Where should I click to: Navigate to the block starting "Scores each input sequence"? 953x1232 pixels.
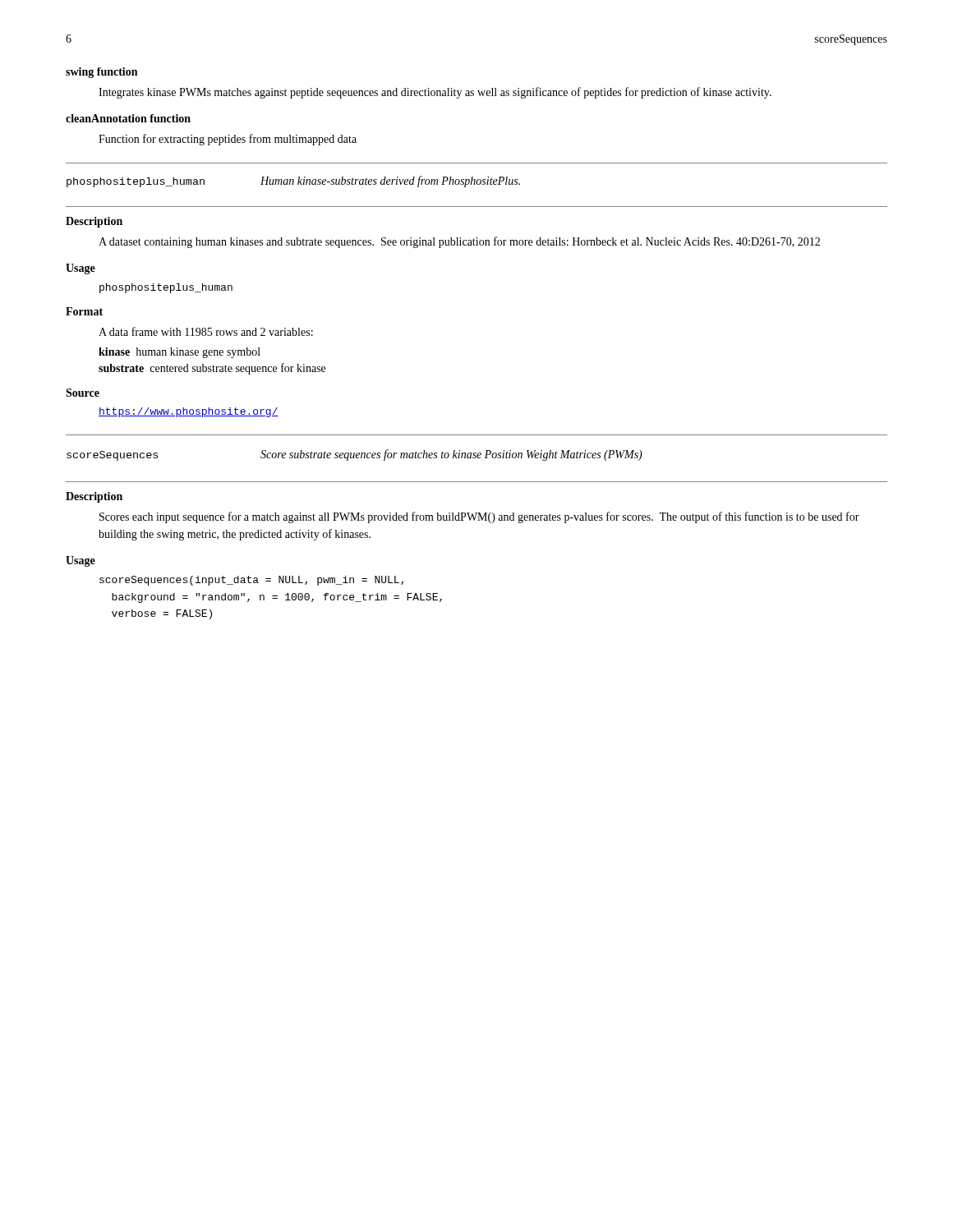point(479,525)
